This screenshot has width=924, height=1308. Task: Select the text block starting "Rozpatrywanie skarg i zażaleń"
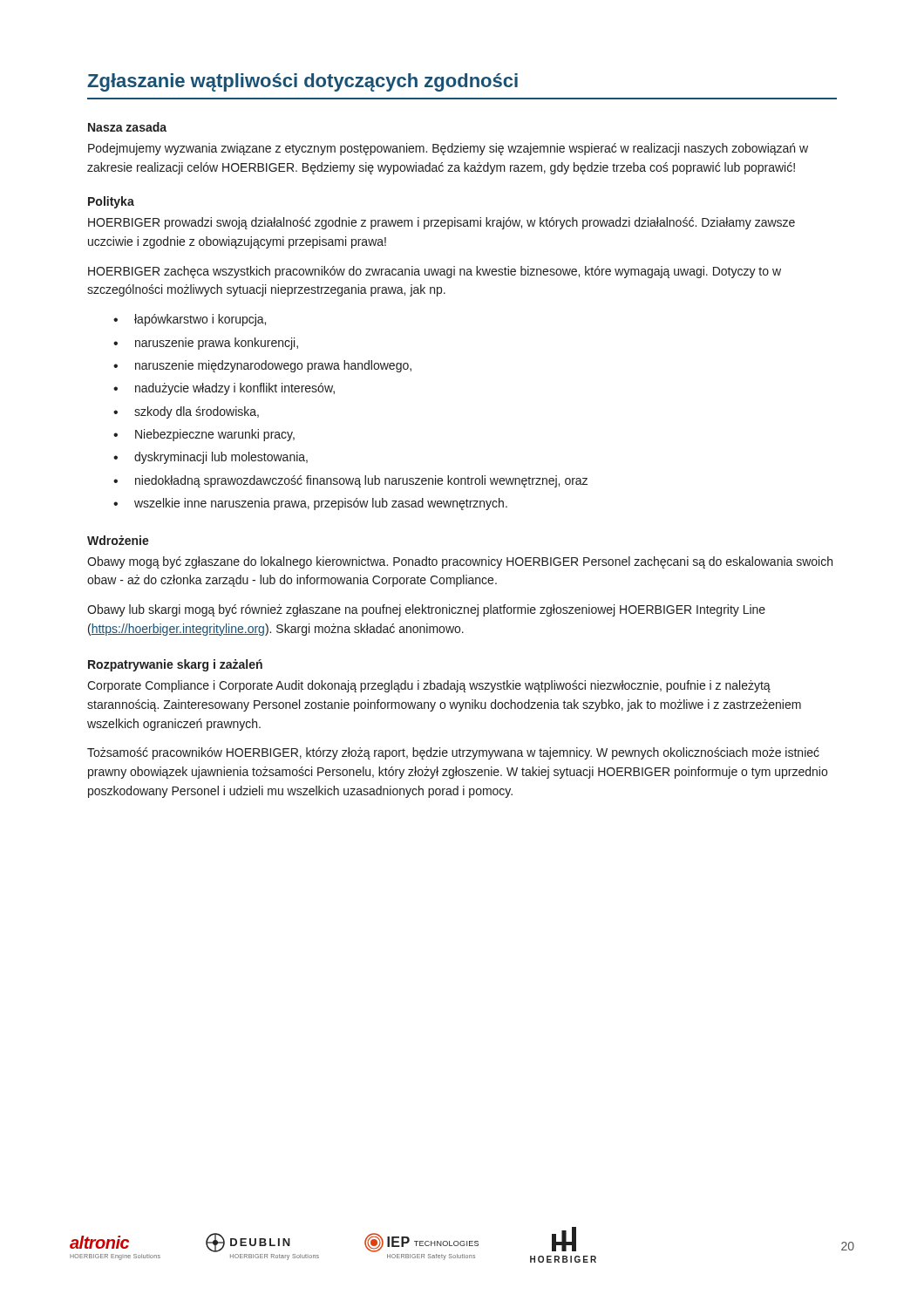pyautogui.click(x=175, y=665)
